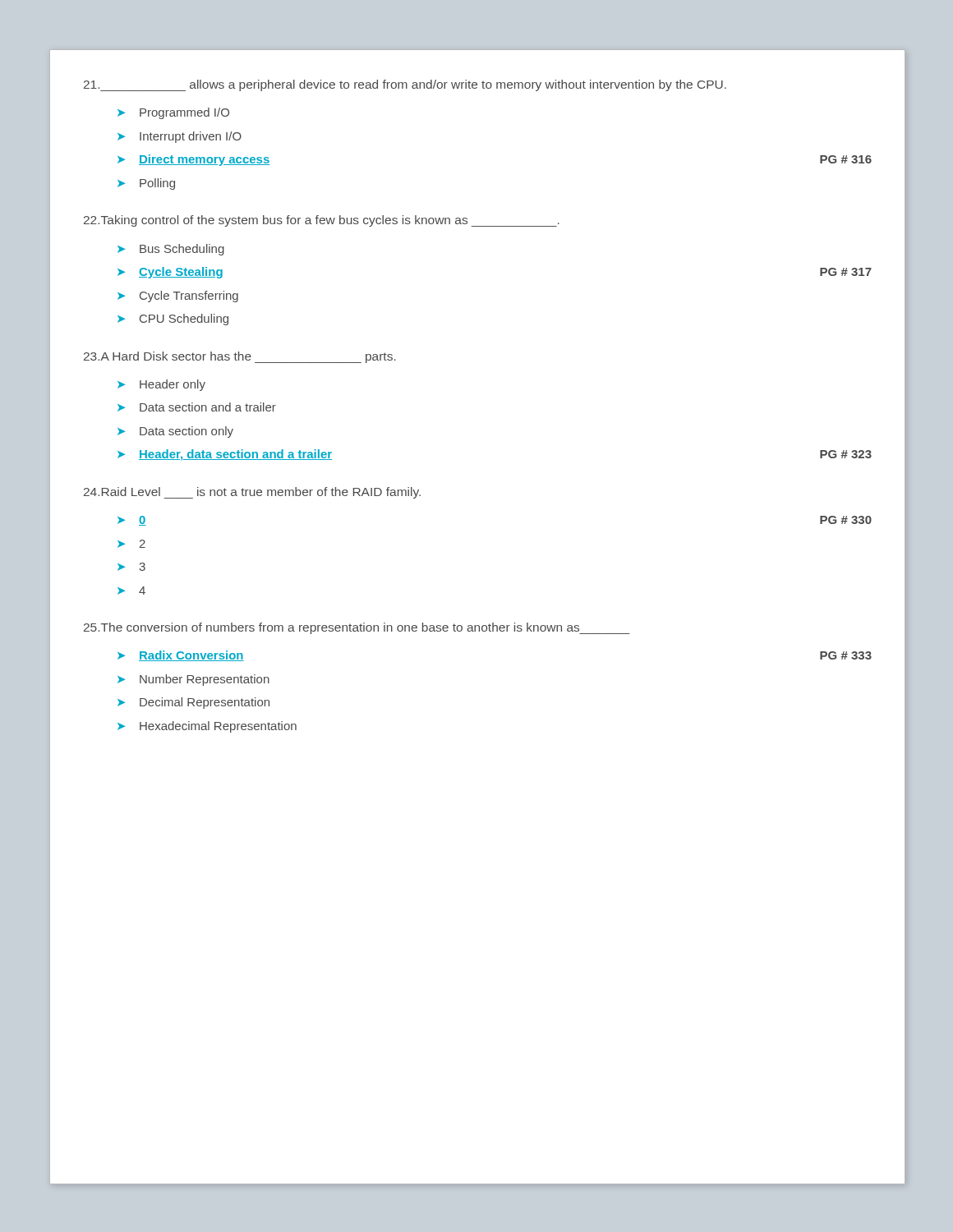
Task: Locate the text block that says "____________ allows a"
Action: point(405,84)
